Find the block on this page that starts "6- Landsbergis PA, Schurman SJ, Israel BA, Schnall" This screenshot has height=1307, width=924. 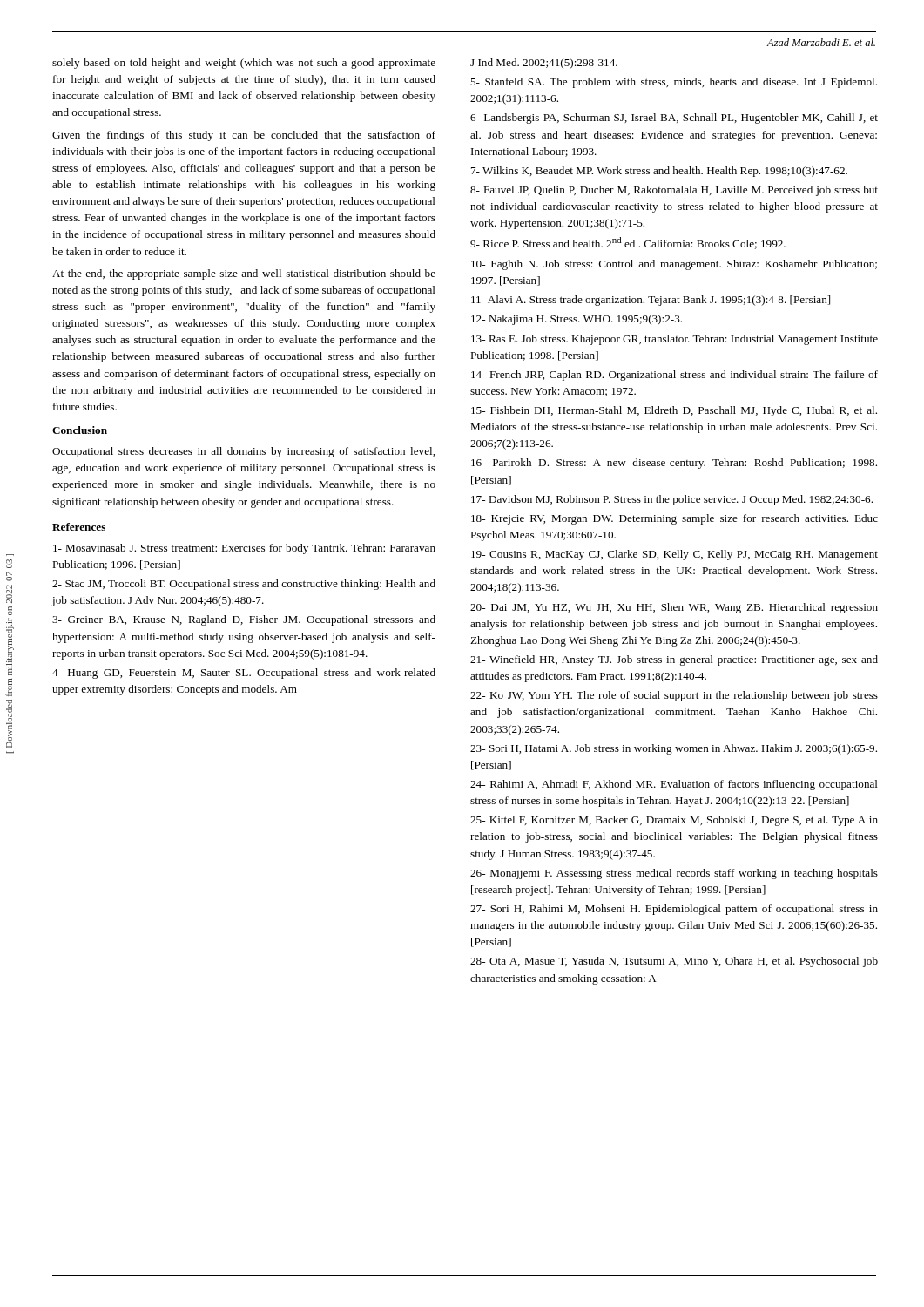[674, 134]
